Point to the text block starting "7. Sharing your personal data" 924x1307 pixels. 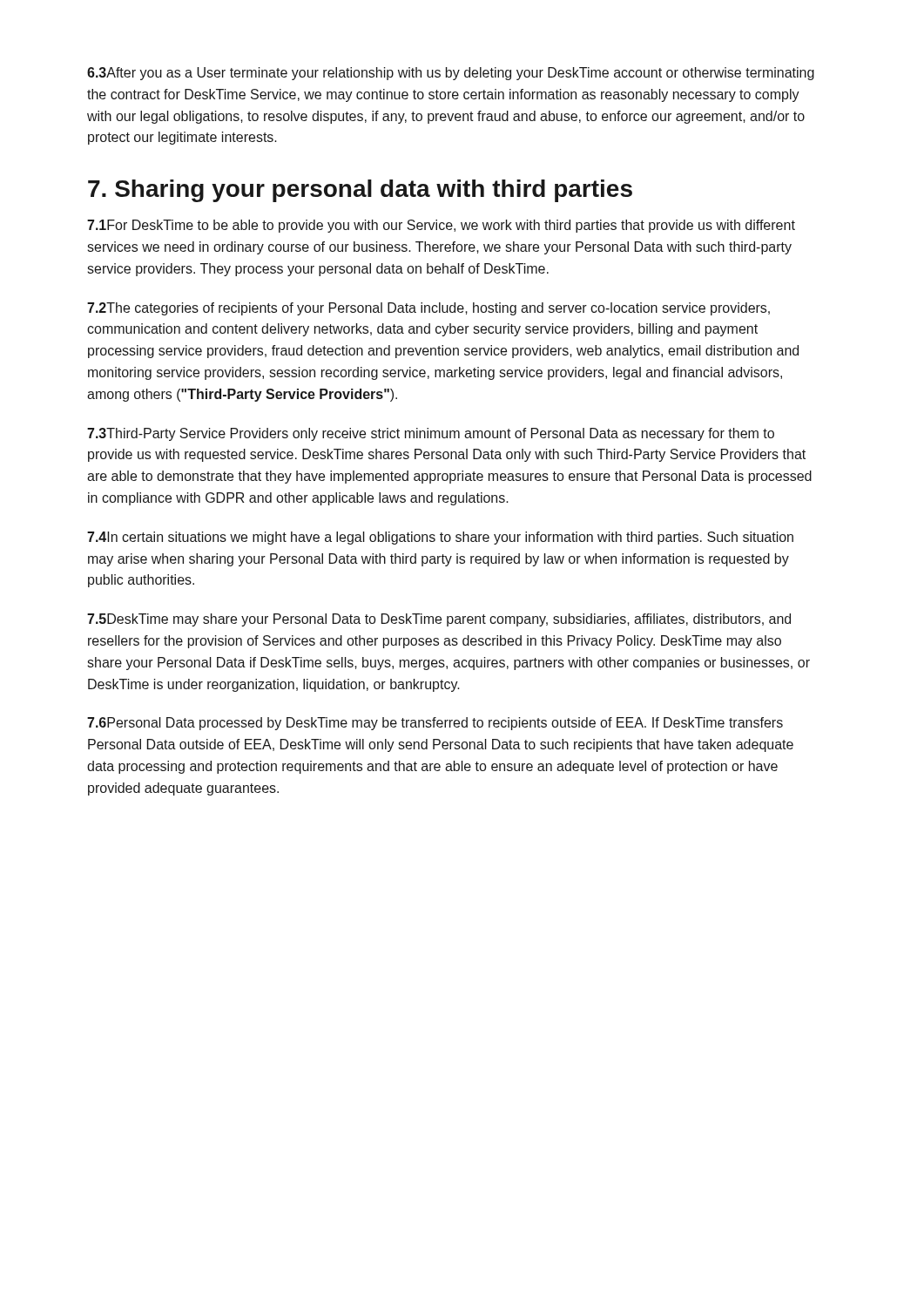coord(360,189)
